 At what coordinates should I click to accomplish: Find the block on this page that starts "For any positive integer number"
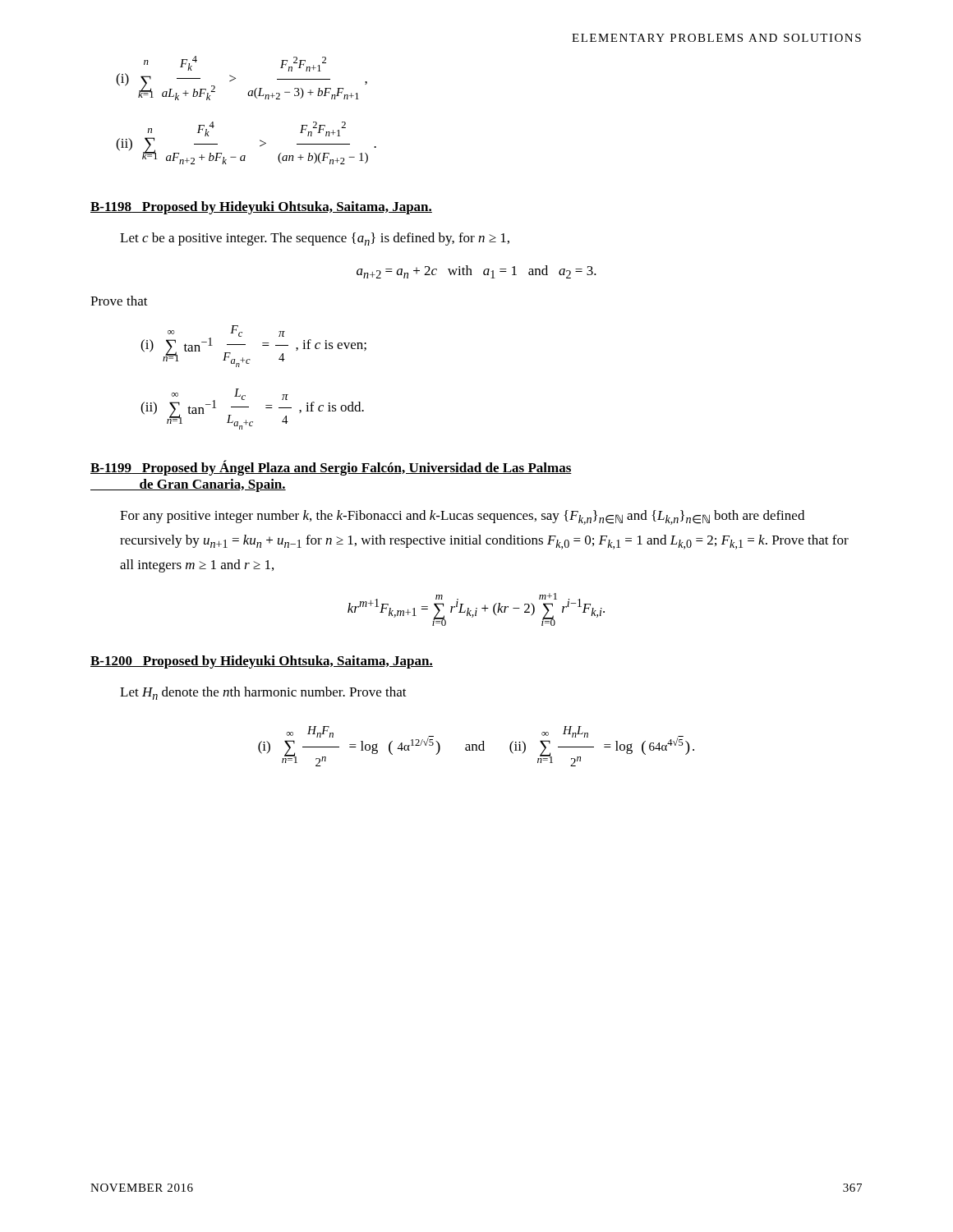pos(484,540)
